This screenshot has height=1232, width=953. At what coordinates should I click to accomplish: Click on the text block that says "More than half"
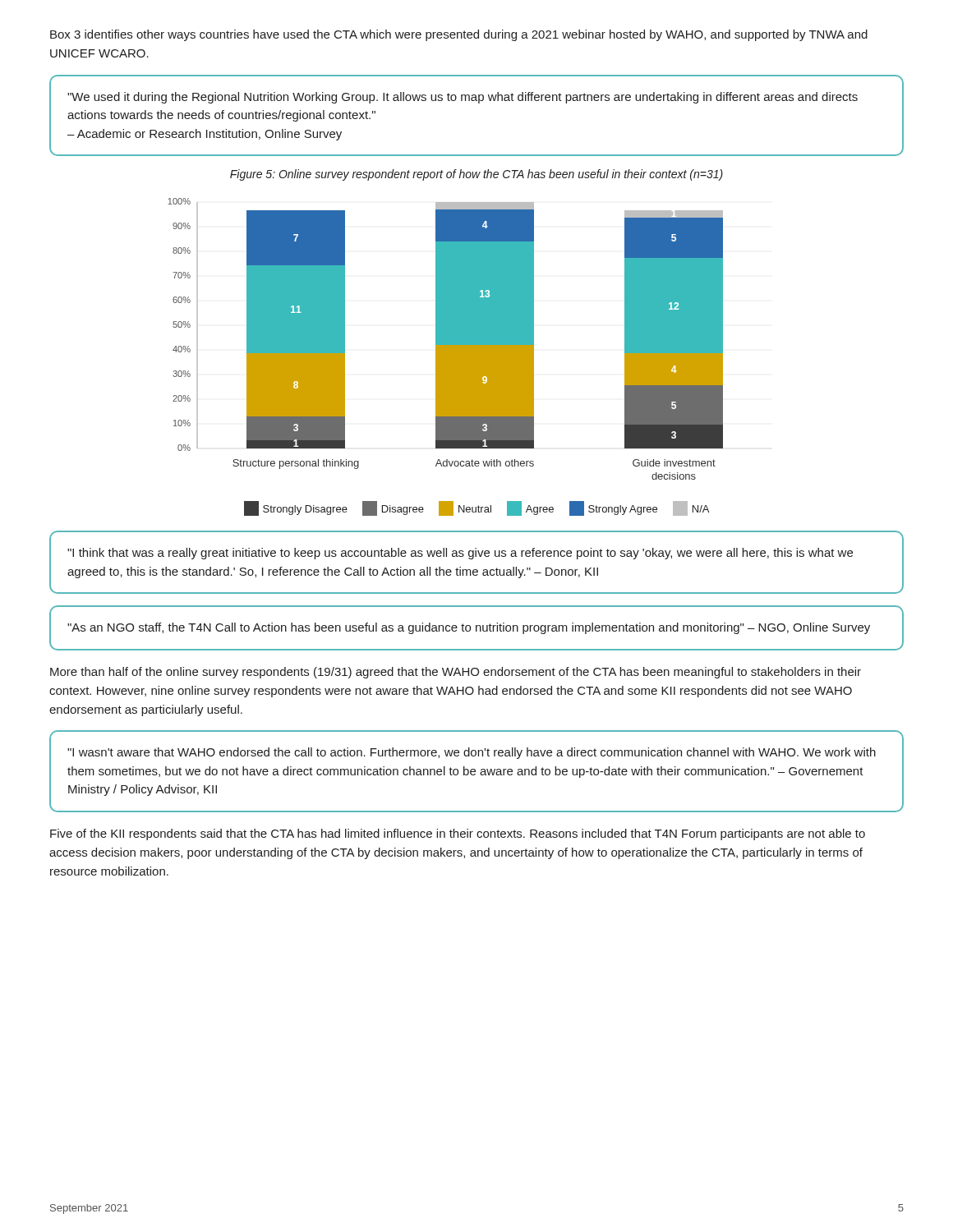point(455,690)
